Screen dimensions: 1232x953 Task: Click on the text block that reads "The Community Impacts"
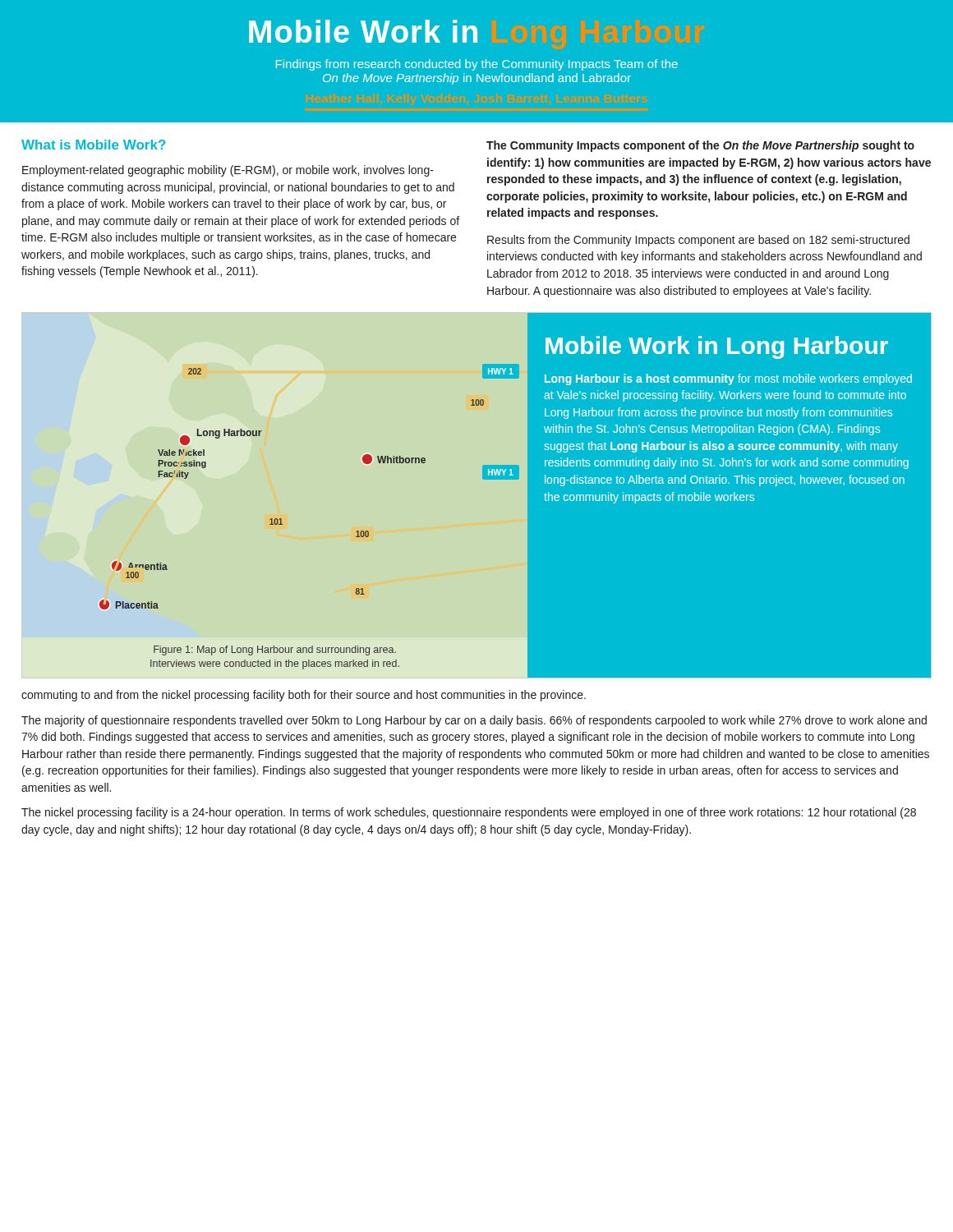coord(709,179)
